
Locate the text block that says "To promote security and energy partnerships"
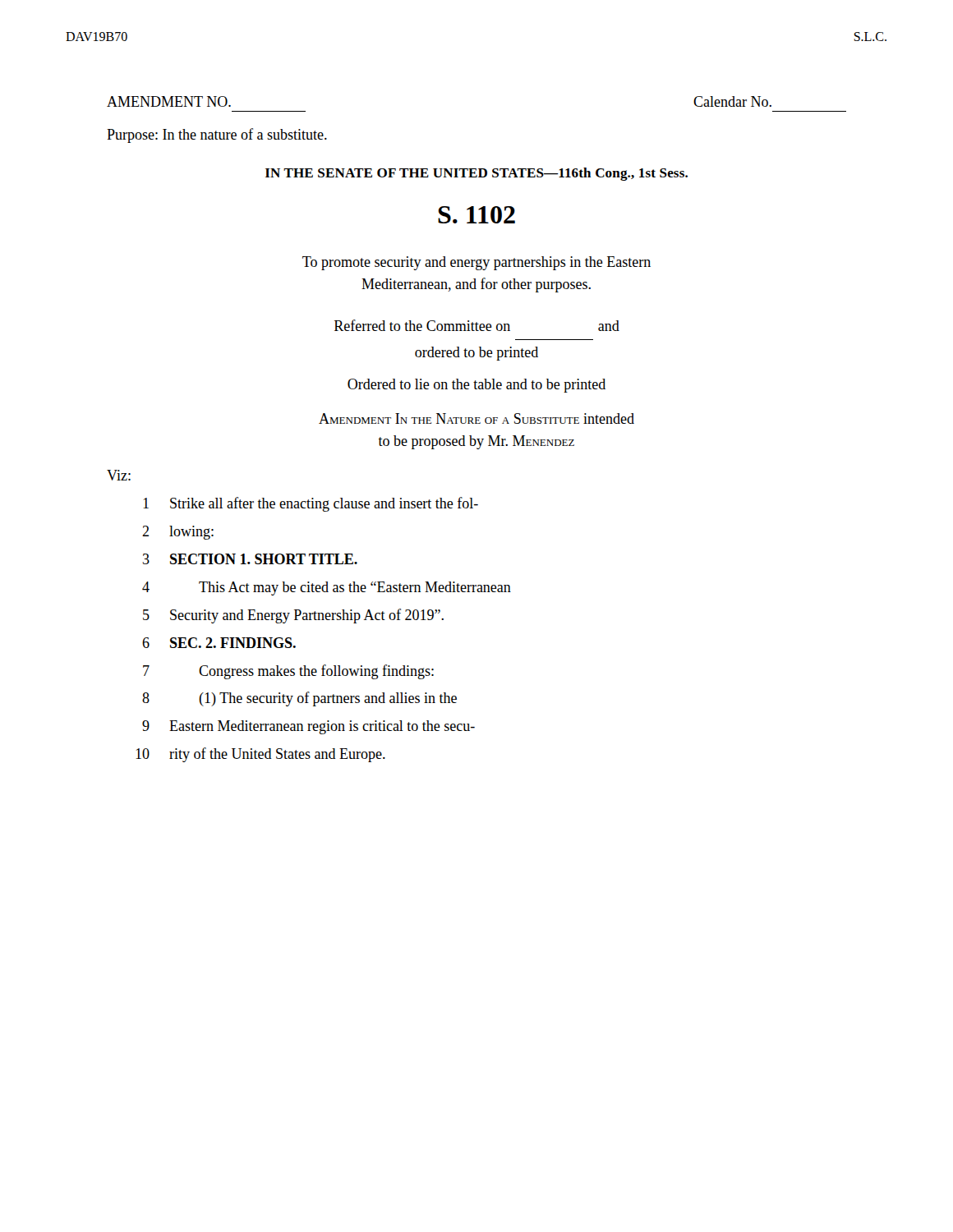476,273
